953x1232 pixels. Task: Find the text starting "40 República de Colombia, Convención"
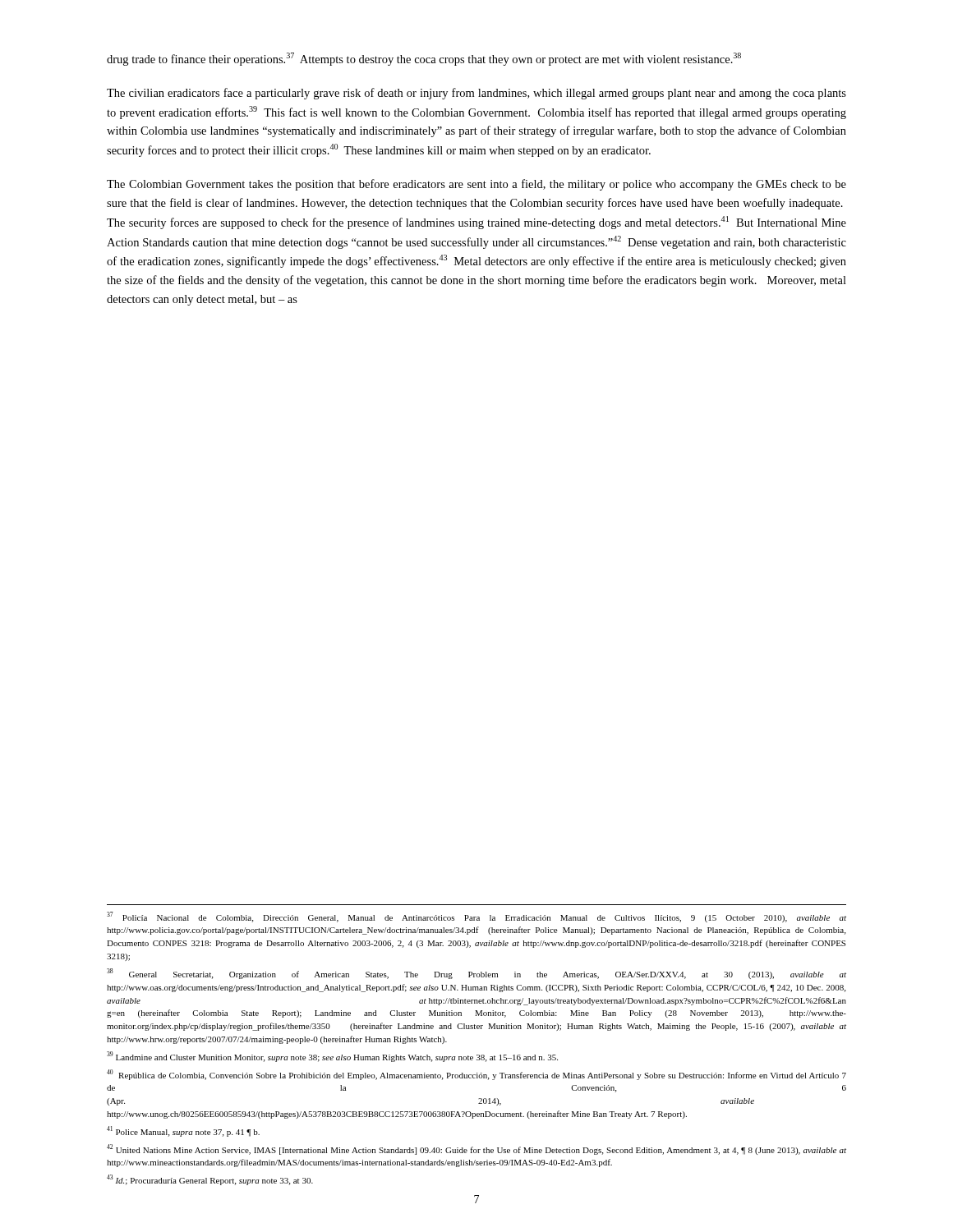pyautogui.click(x=476, y=1094)
